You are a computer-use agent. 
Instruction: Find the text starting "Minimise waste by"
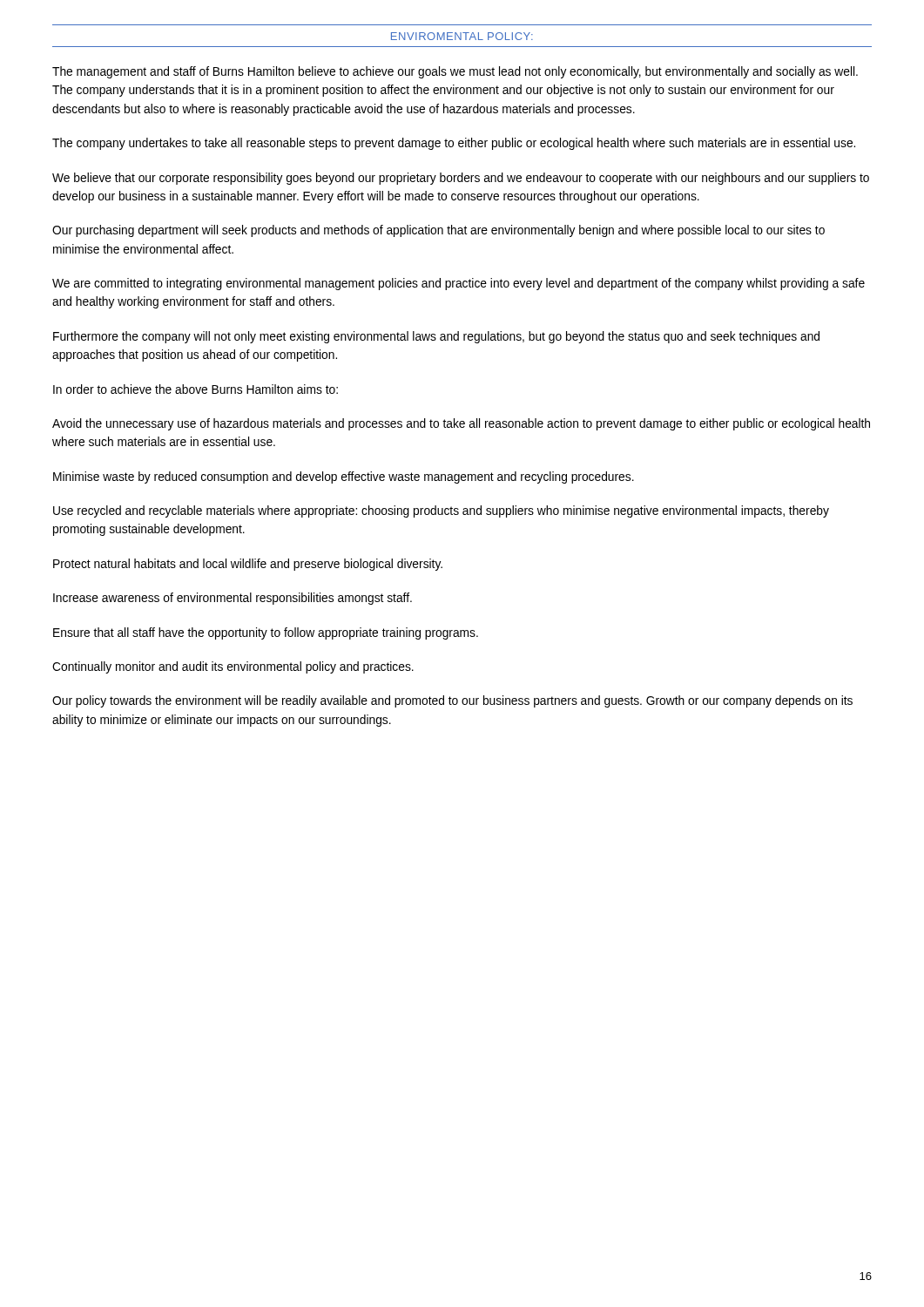343,477
